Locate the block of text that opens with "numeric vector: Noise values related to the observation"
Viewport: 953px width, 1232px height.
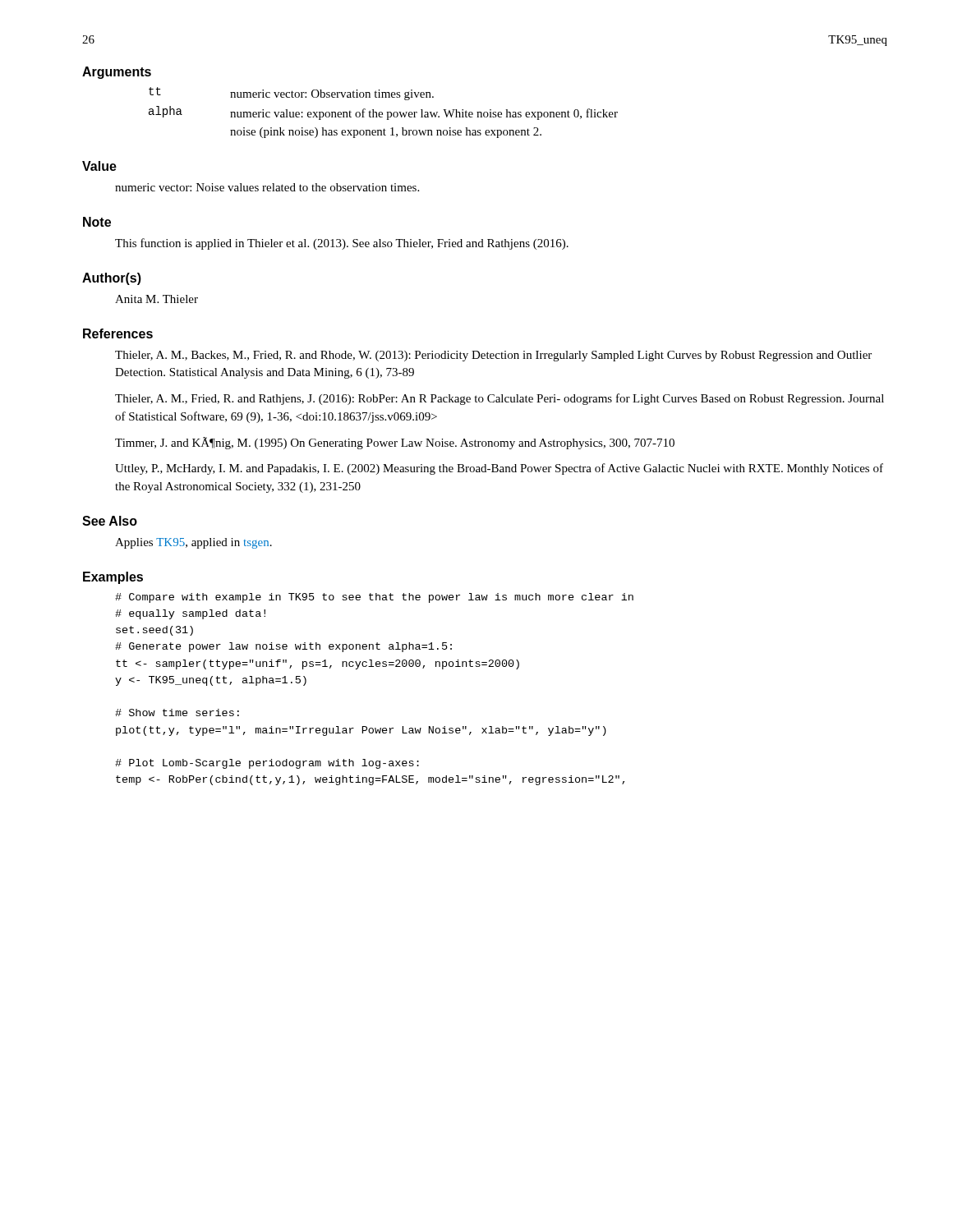267,187
